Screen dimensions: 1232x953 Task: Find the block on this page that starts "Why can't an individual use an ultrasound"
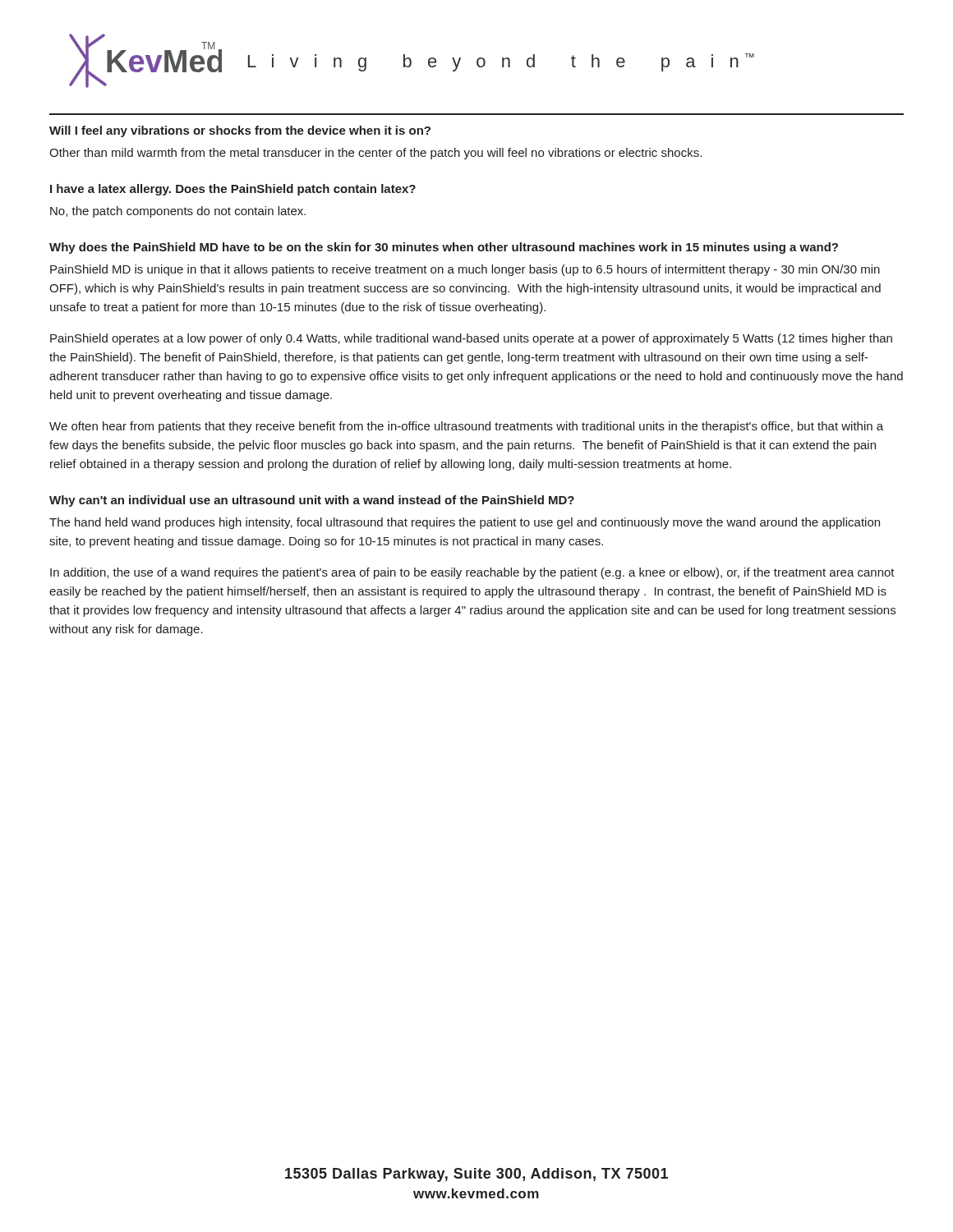pyautogui.click(x=476, y=565)
